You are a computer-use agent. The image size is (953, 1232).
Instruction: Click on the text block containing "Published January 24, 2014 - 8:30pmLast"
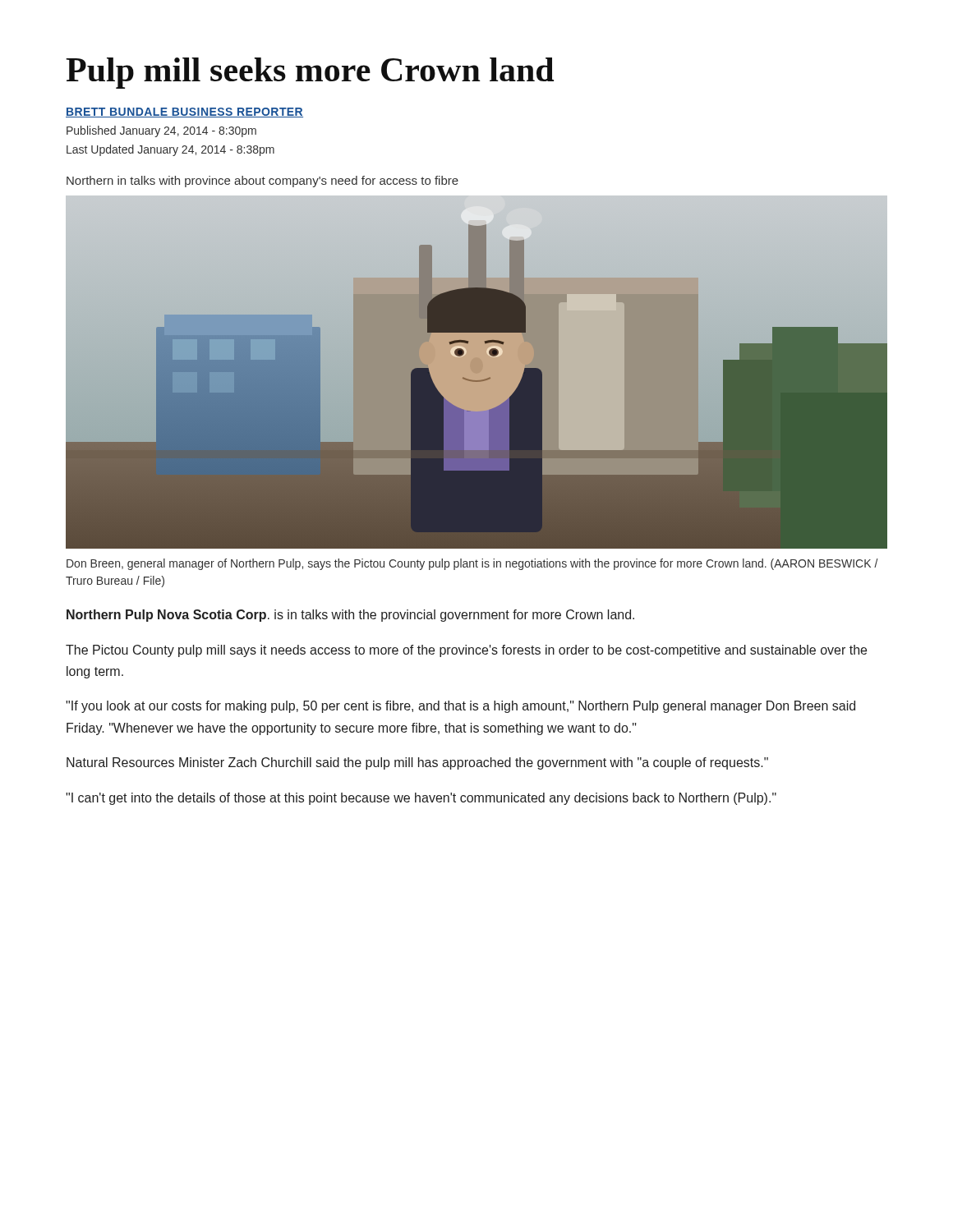[x=161, y=131]
